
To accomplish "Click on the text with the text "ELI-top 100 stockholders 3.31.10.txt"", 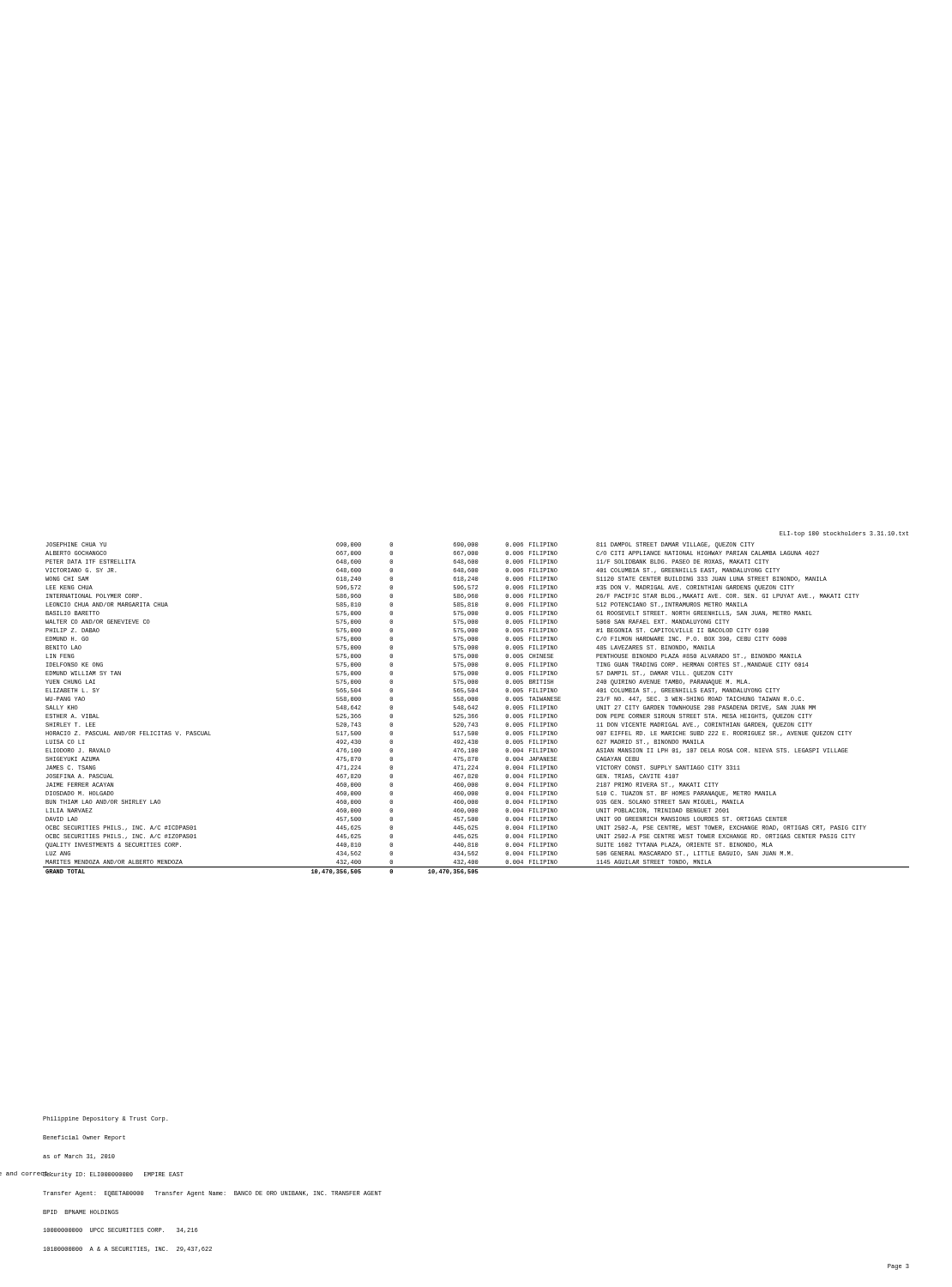I will pyautogui.click(x=844, y=534).
